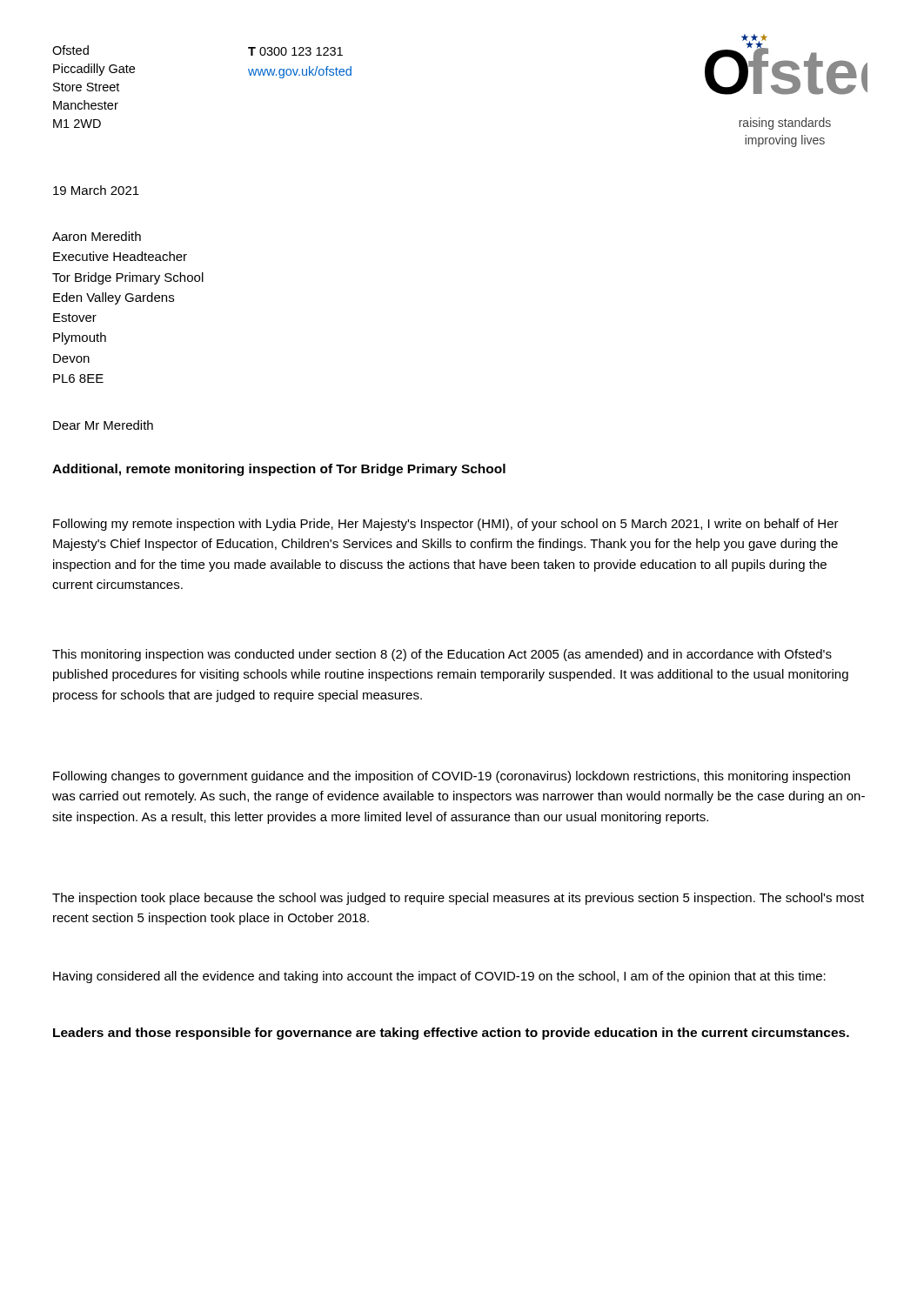This screenshot has width=924, height=1305.
Task: Point to the block starting "Having considered all the evidence and"
Action: pos(461,976)
